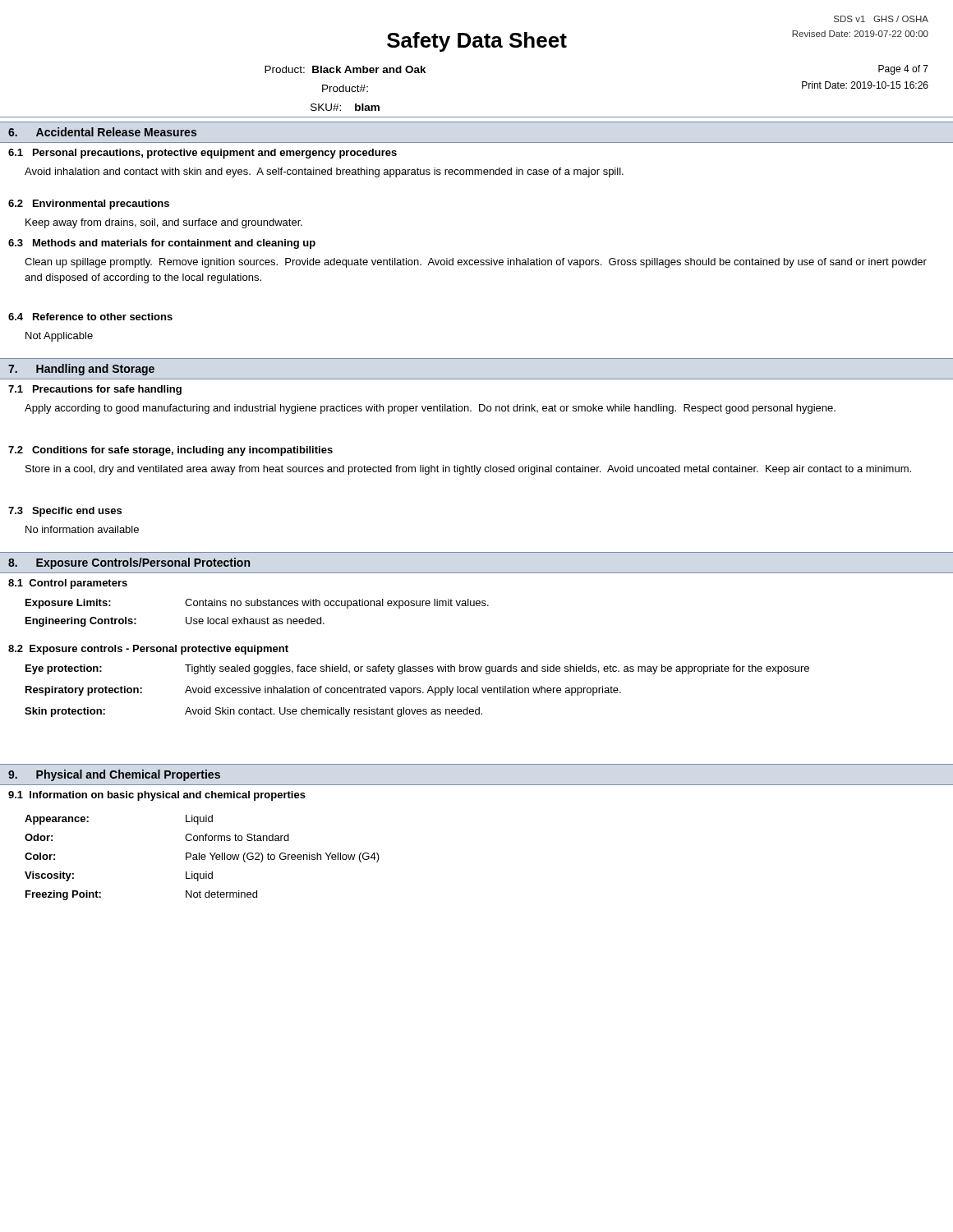Image resolution: width=953 pixels, height=1232 pixels.
Task: Point to the block beginning "Store in a cool, dry"
Action: point(468,469)
